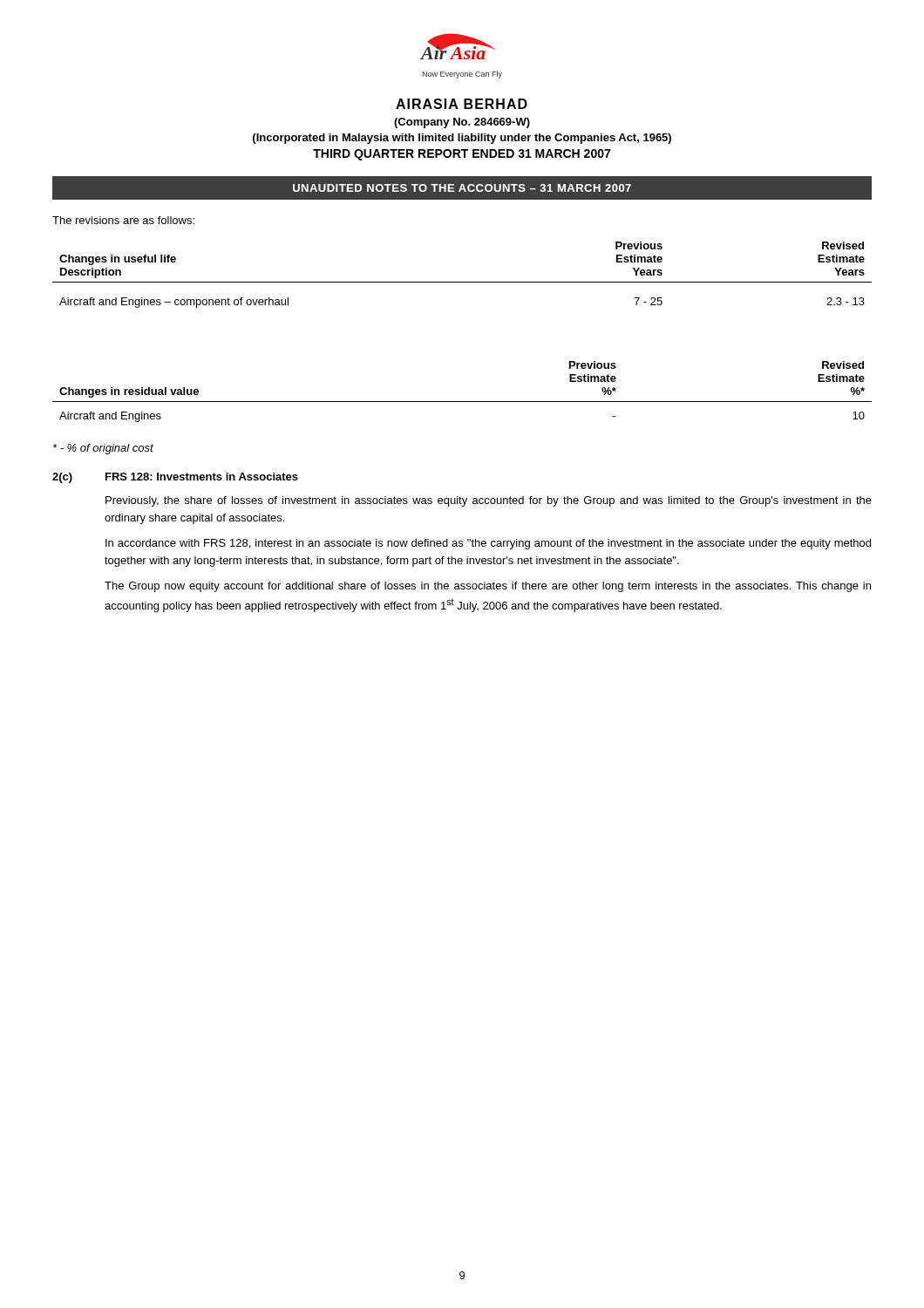
Task: Locate the text "FRS 128: Investments in Associates"
Action: click(x=201, y=477)
